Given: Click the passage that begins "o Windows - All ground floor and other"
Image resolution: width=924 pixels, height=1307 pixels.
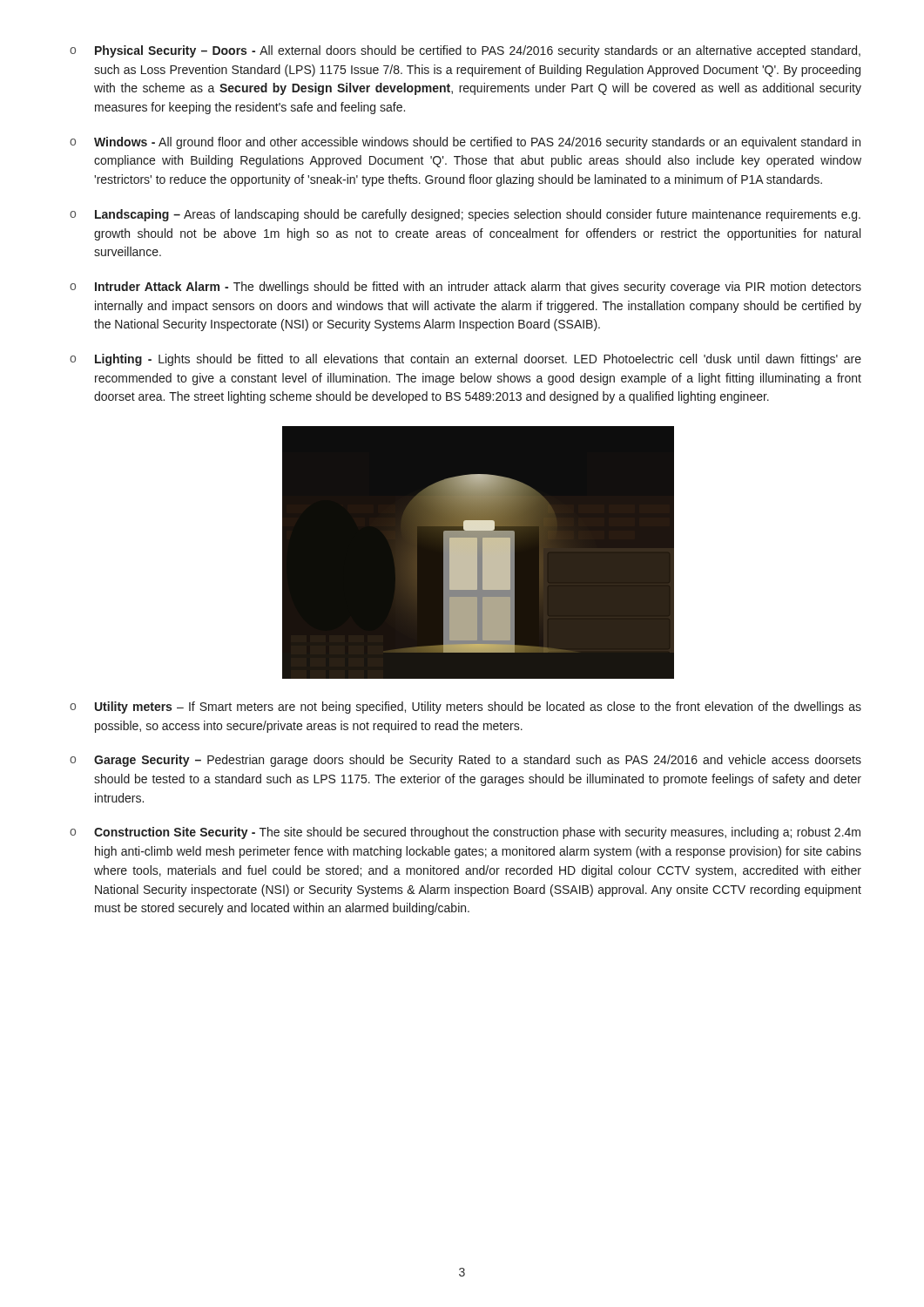Looking at the screenshot, I should [462, 161].
